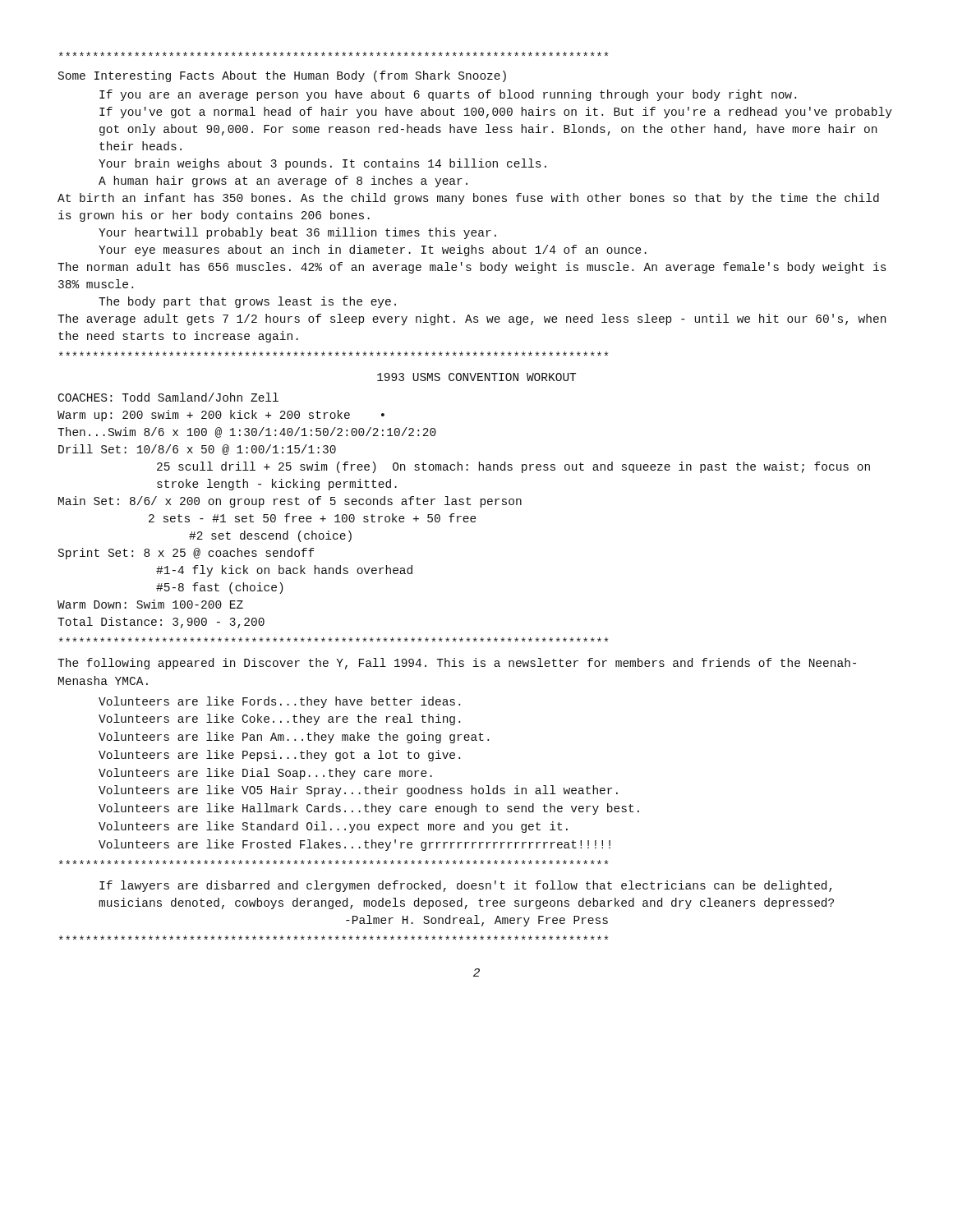Viewport: 953px width, 1232px height.
Task: Find the region starting "Volunteers are like Hallmark Cards...they"
Action: 370,809
